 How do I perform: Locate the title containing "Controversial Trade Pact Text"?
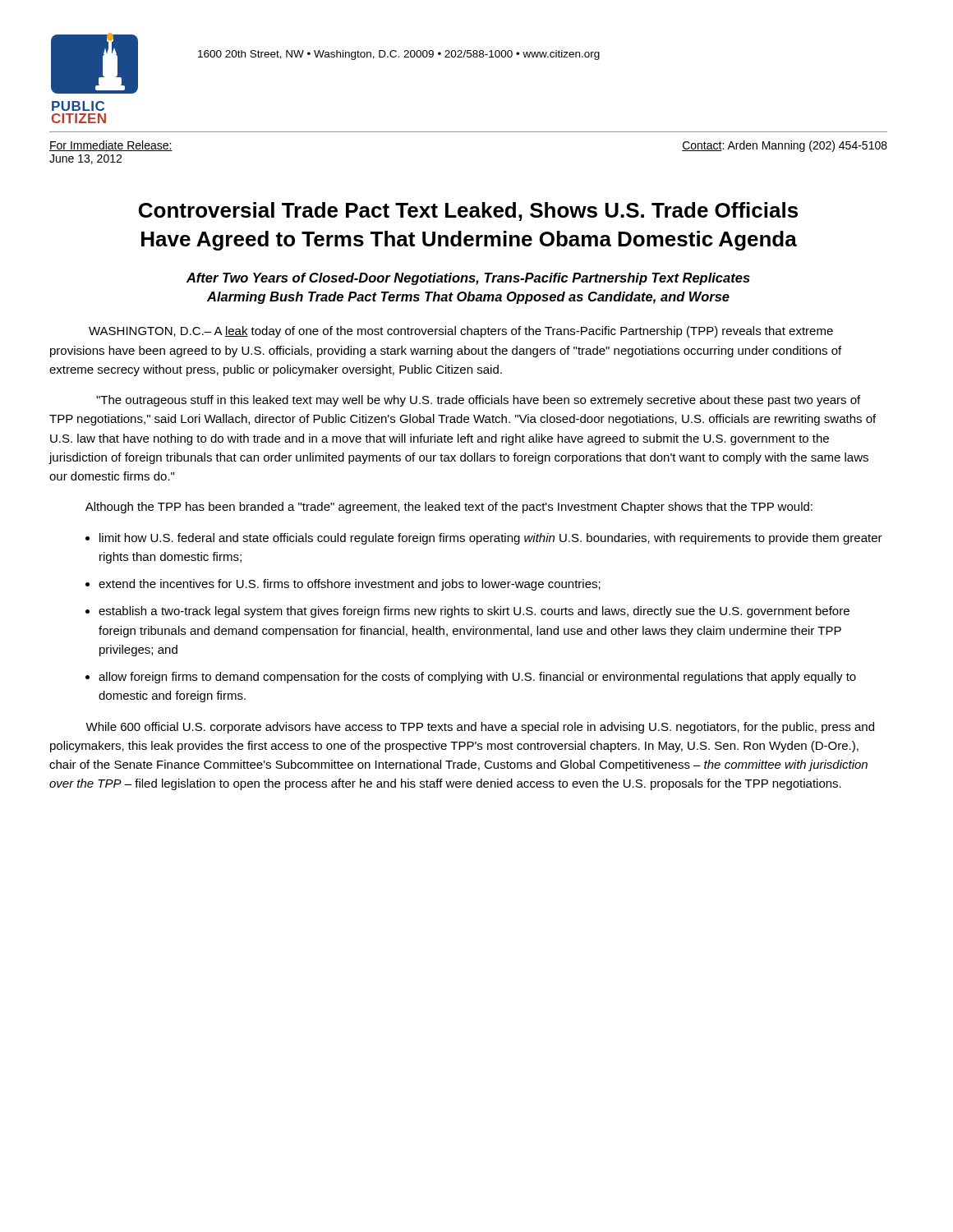click(468, 251)
